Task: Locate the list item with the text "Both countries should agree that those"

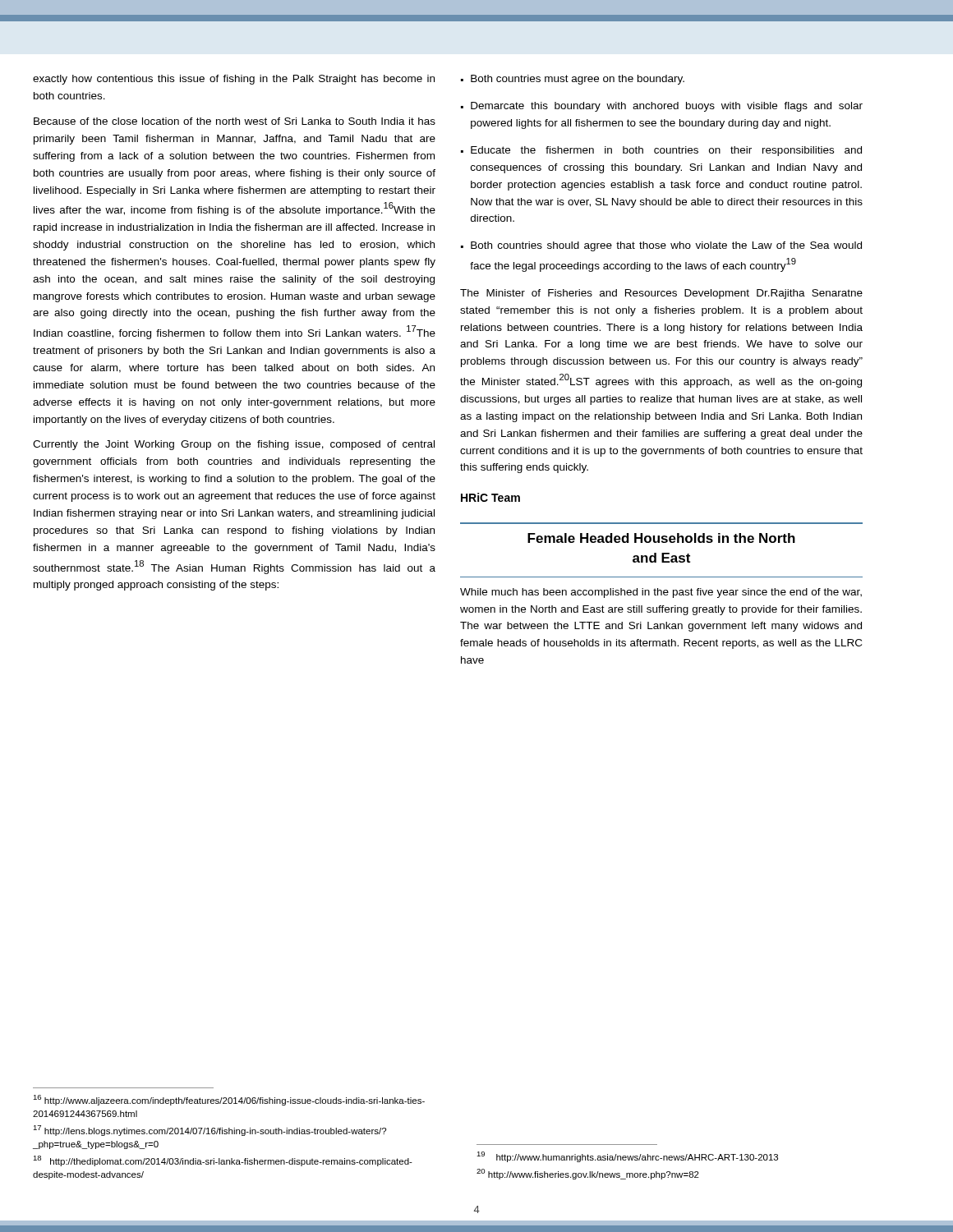Action: 666,256
